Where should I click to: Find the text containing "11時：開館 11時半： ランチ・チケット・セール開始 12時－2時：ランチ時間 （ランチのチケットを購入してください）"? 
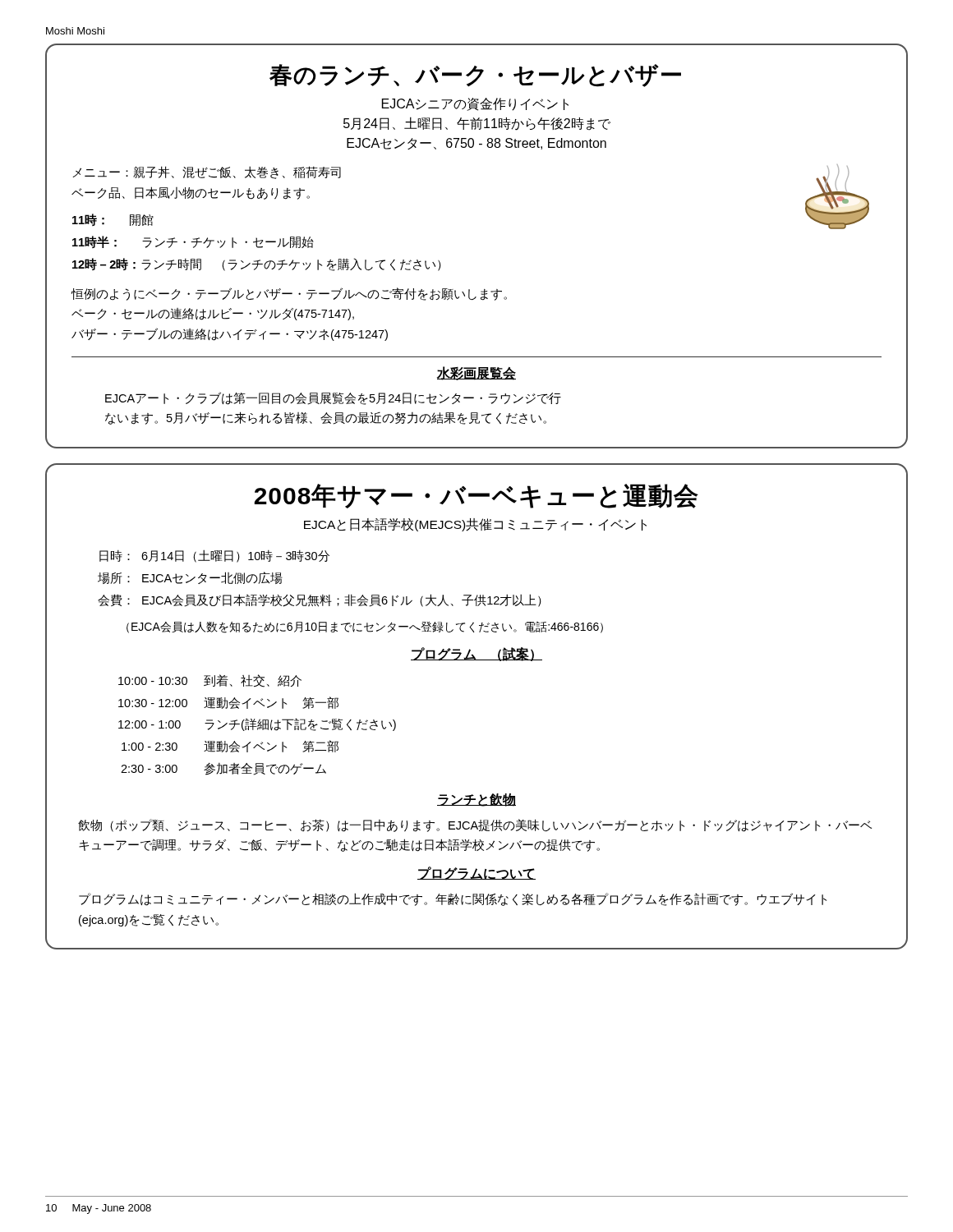tap(260, 243)
